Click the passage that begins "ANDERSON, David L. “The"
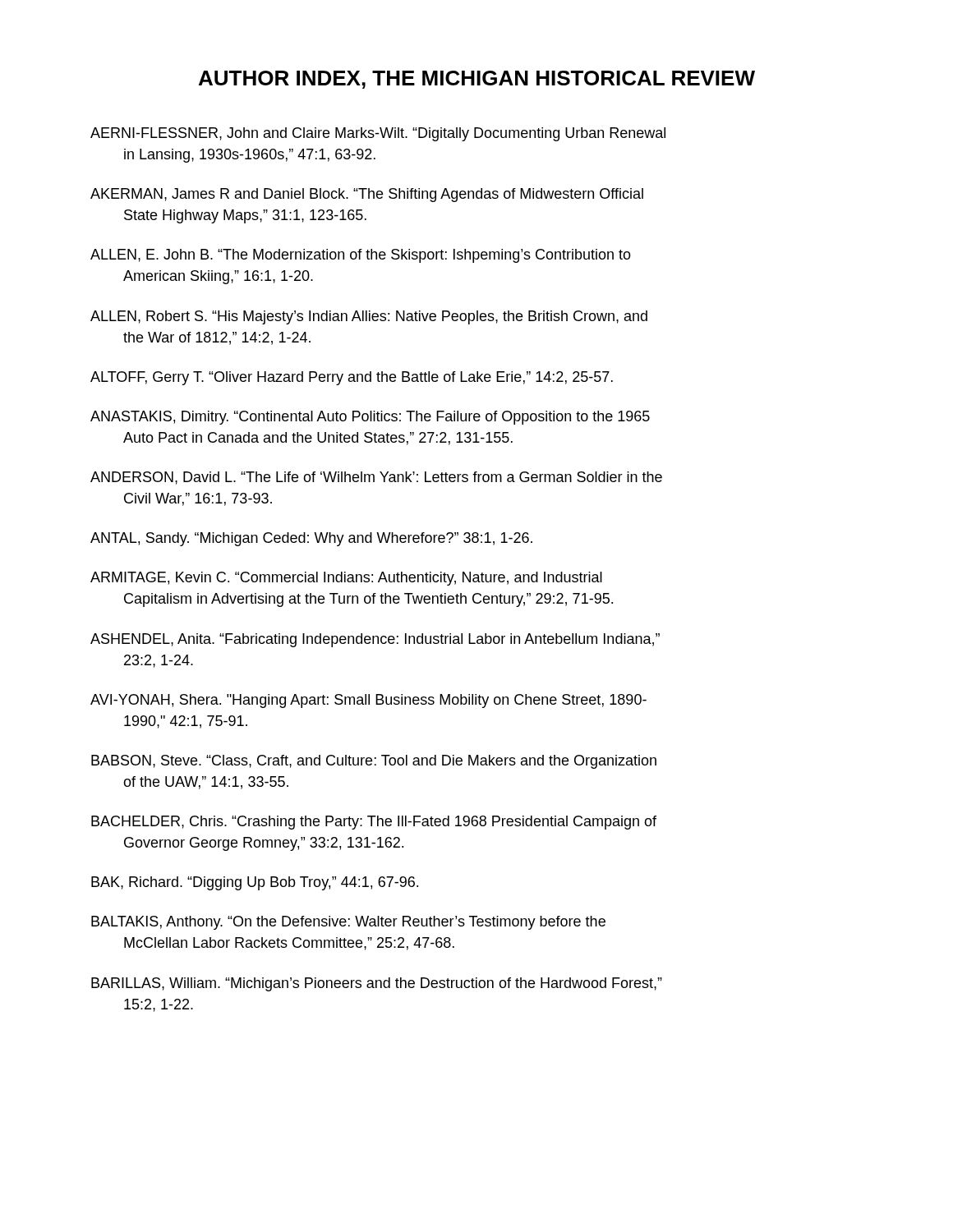 [x=476, y=488]
